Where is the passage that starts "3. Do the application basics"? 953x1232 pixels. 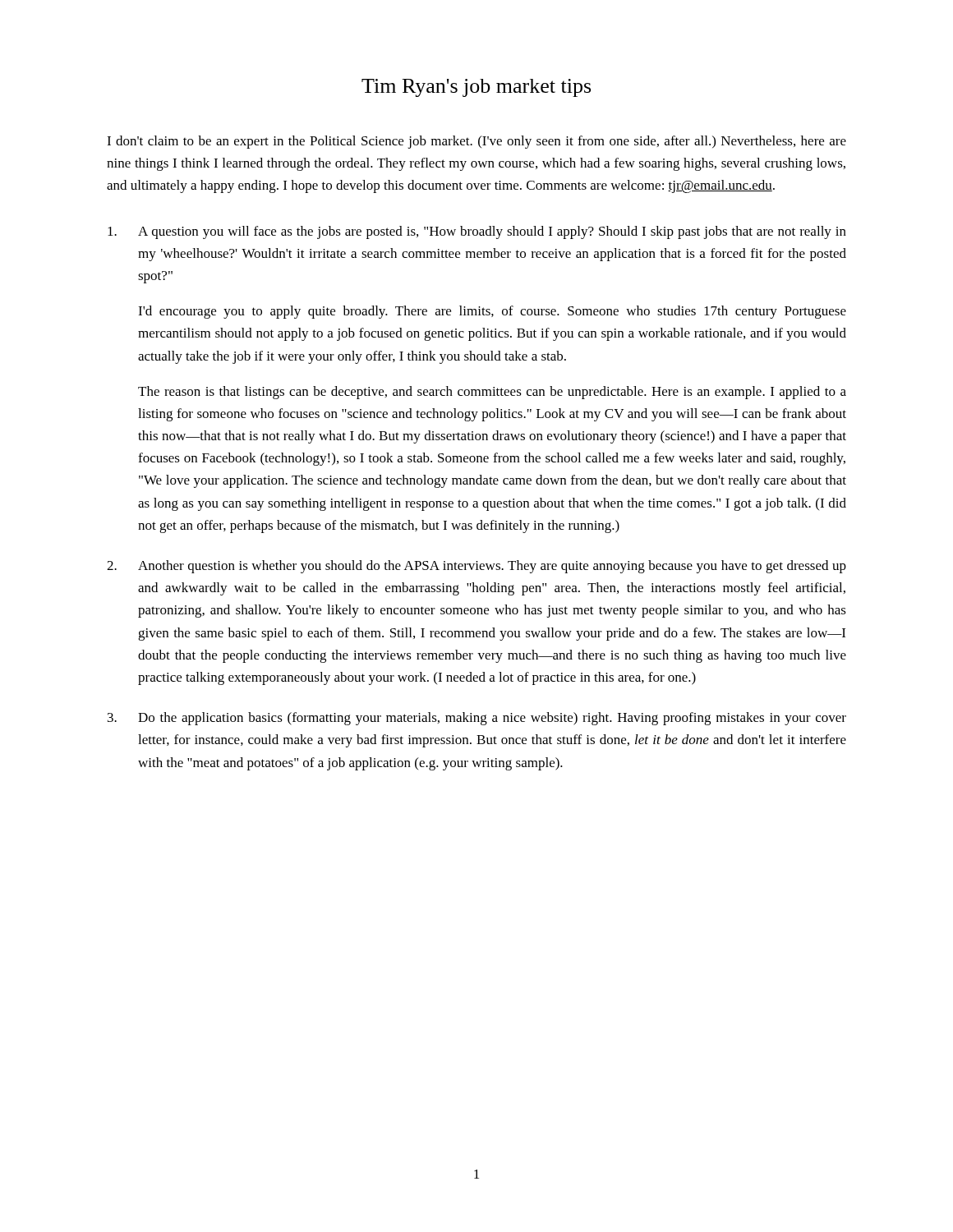click(476, 740)
